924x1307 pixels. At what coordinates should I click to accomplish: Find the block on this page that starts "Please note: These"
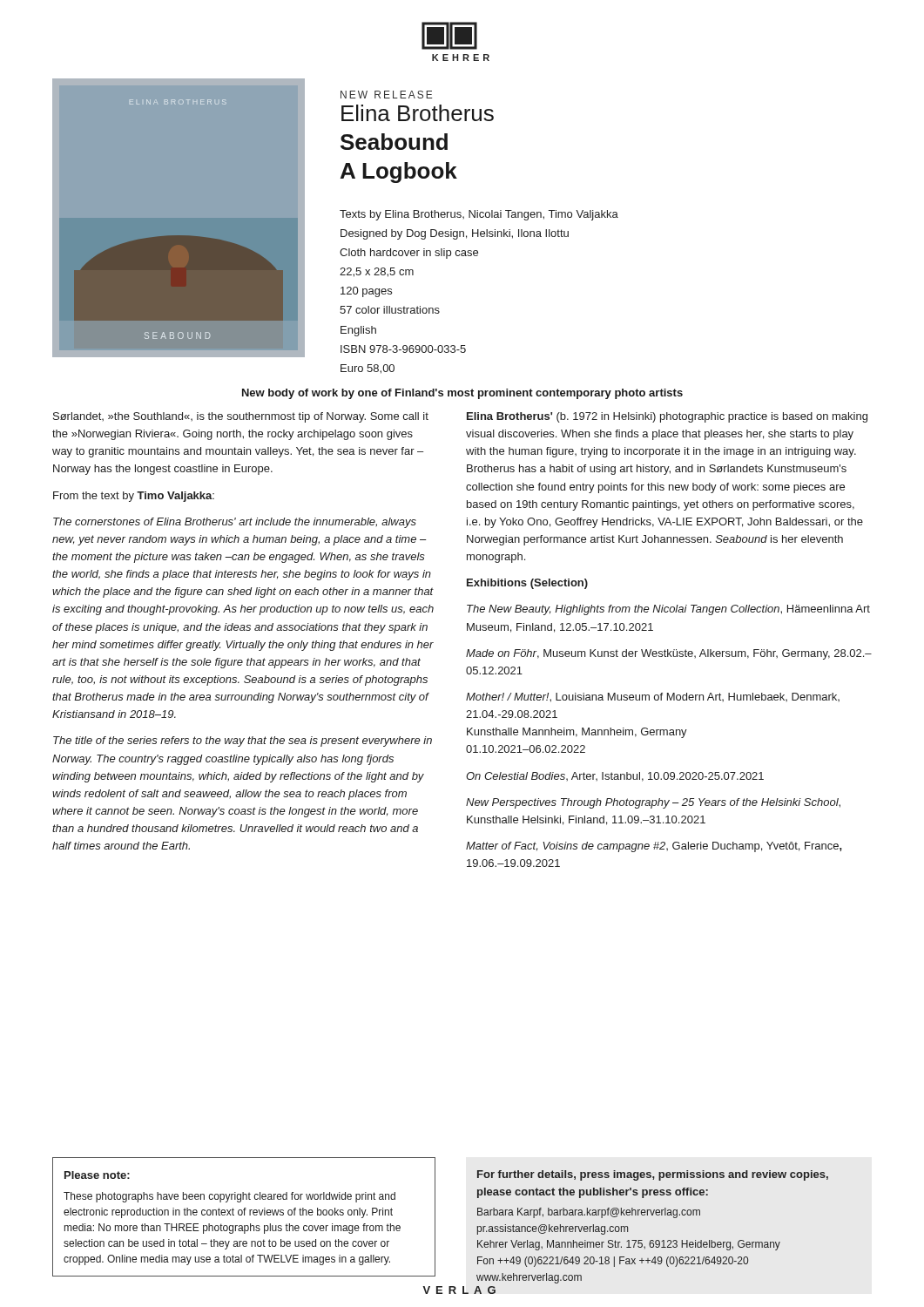[244, 1217]
